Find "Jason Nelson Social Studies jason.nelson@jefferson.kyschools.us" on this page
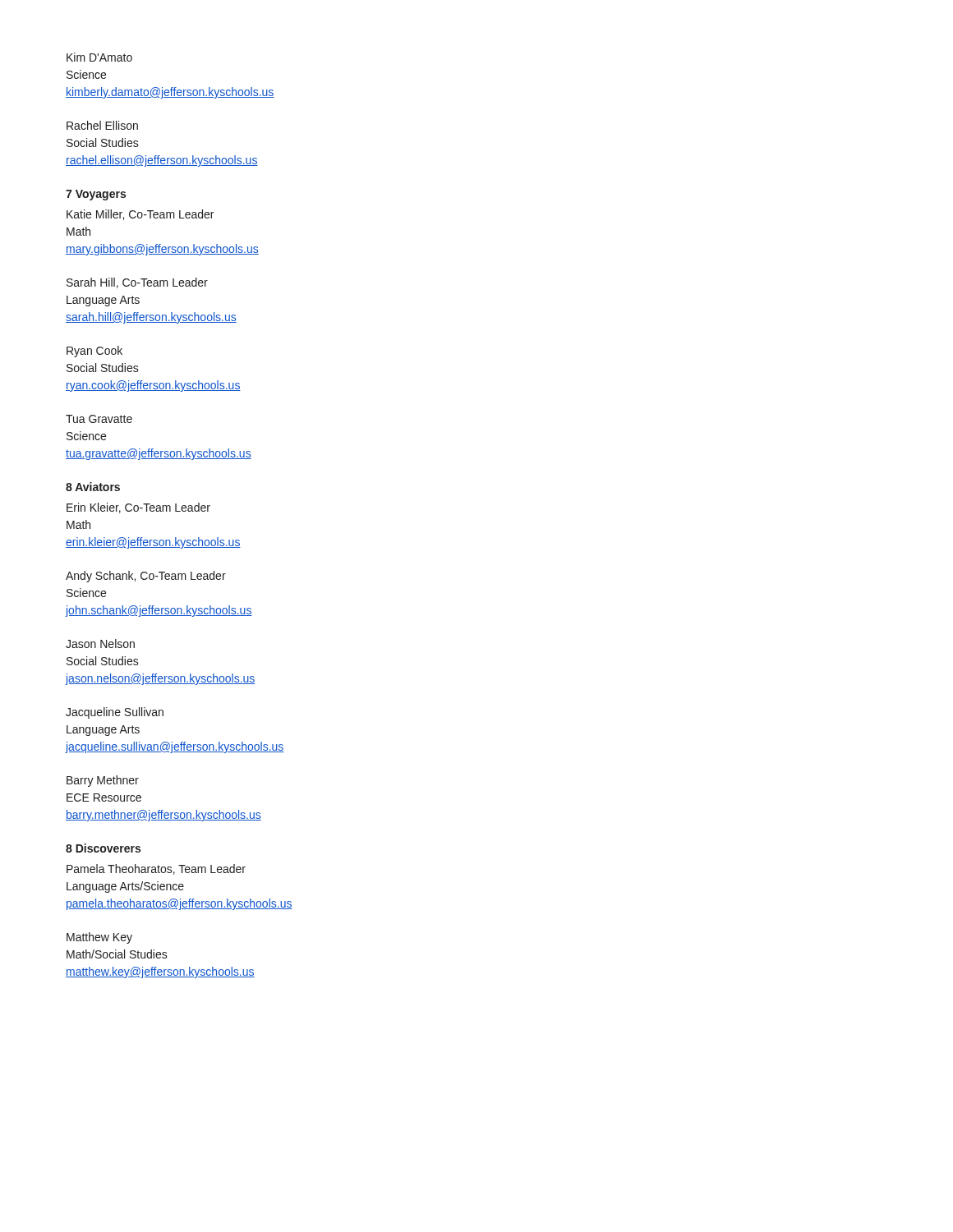Viewport: 953px width, 1232px height. (x=100, y=644)
